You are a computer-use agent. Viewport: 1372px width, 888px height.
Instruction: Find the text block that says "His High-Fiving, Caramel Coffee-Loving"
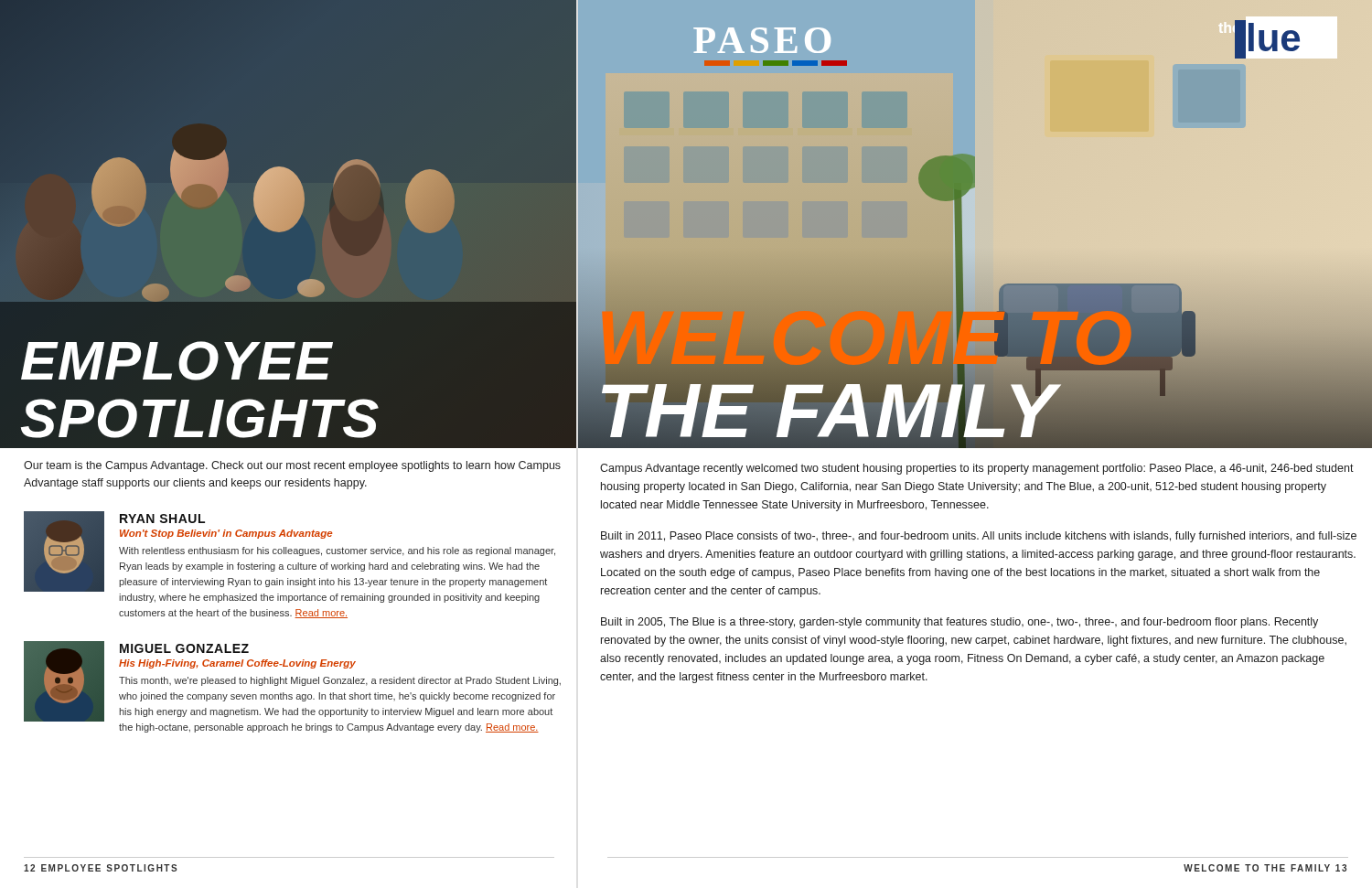237,663
